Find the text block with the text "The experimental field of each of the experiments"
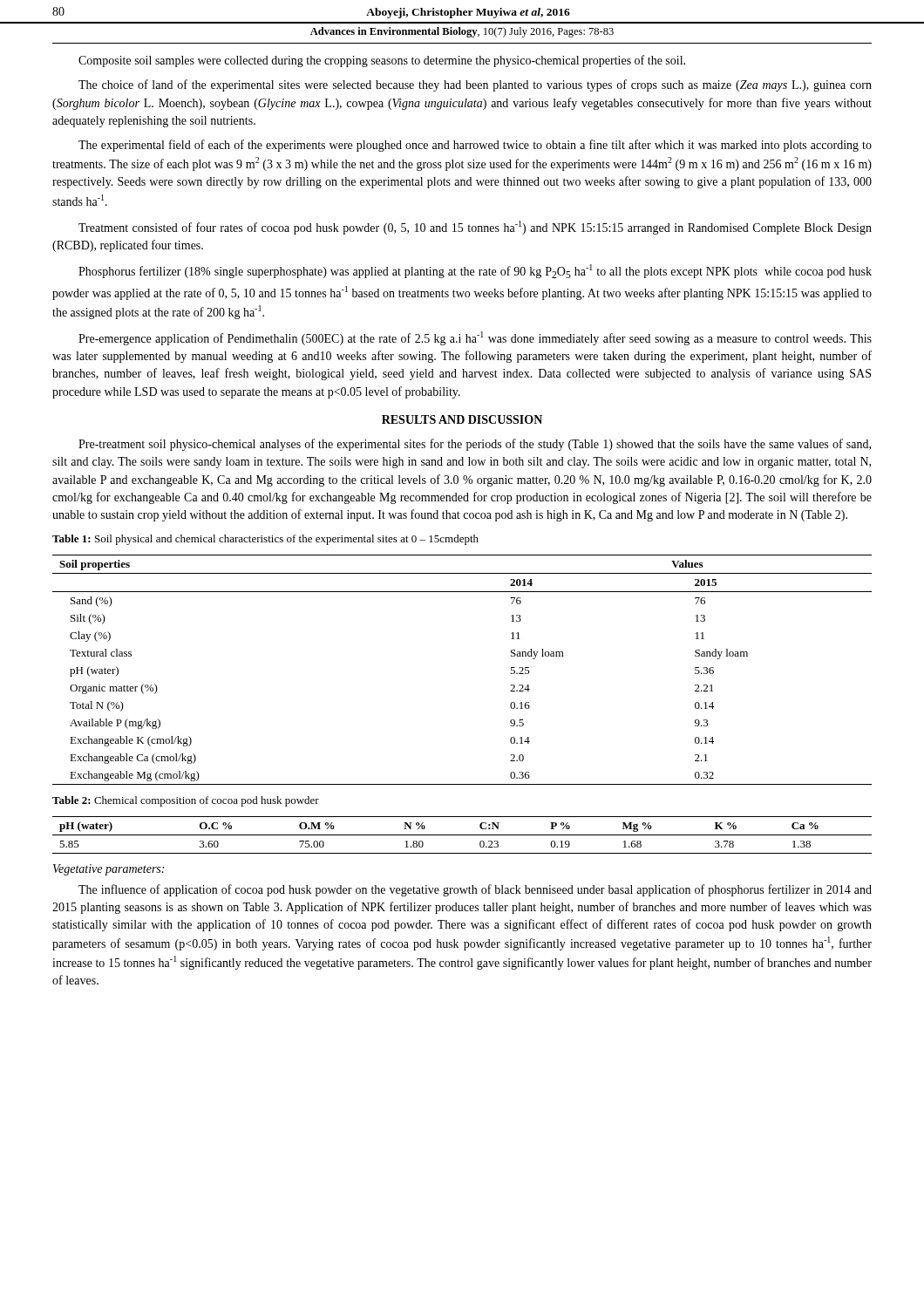924x1308 pixels. (x=462, y=173)
